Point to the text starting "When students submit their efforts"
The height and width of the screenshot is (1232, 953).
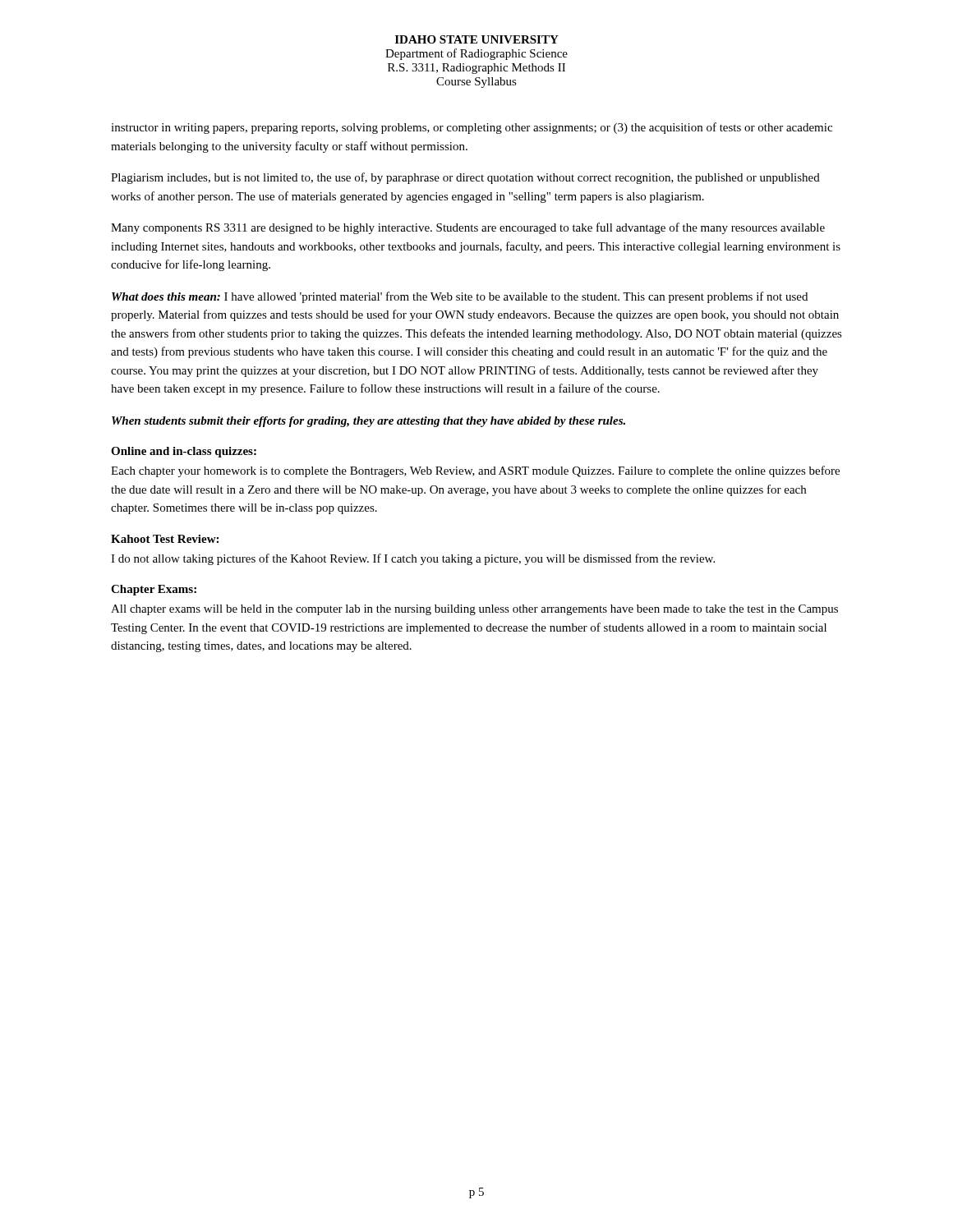click(476, 420)
